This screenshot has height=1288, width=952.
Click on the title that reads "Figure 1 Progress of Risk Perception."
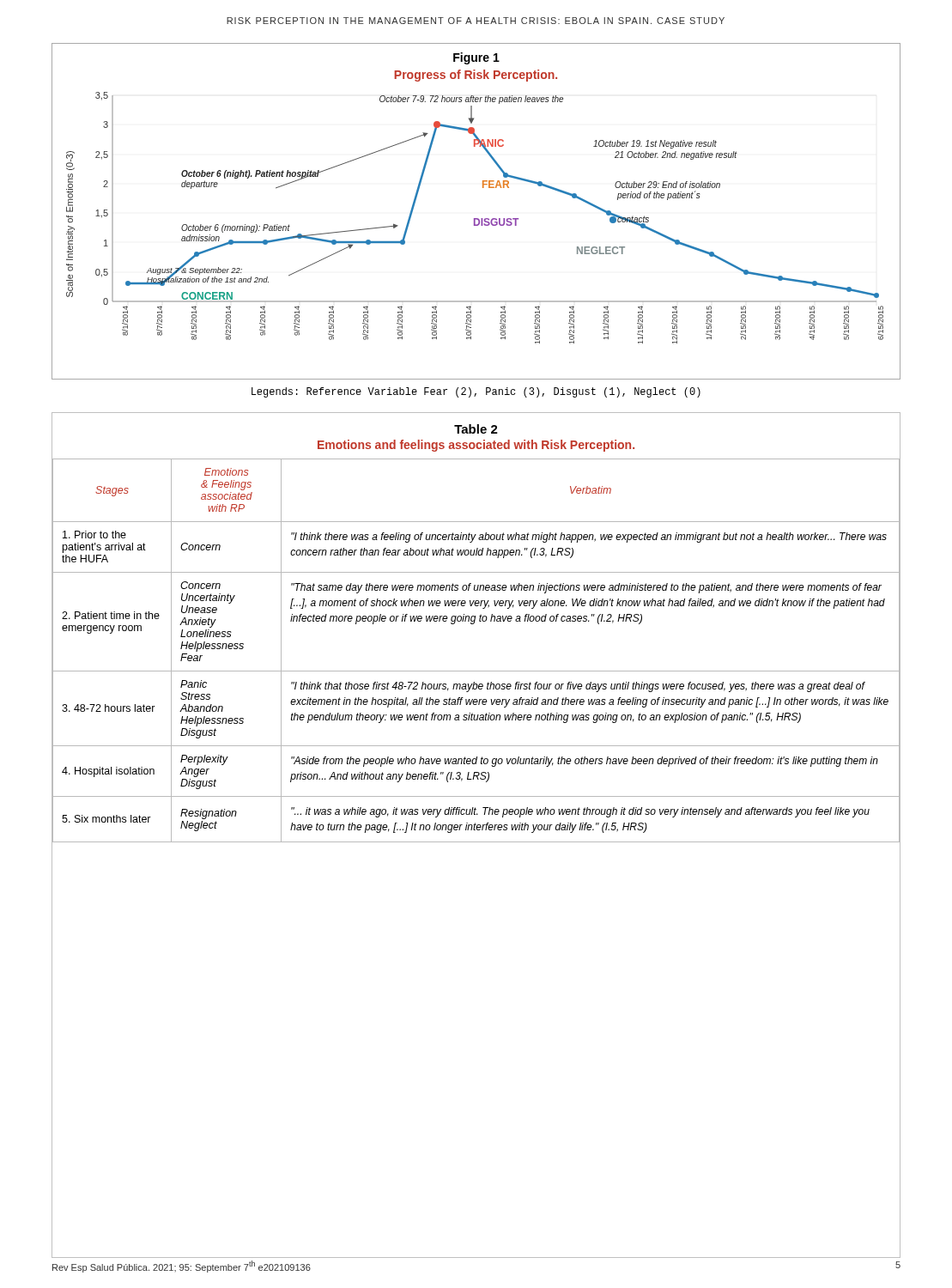[x=476, y=203]
